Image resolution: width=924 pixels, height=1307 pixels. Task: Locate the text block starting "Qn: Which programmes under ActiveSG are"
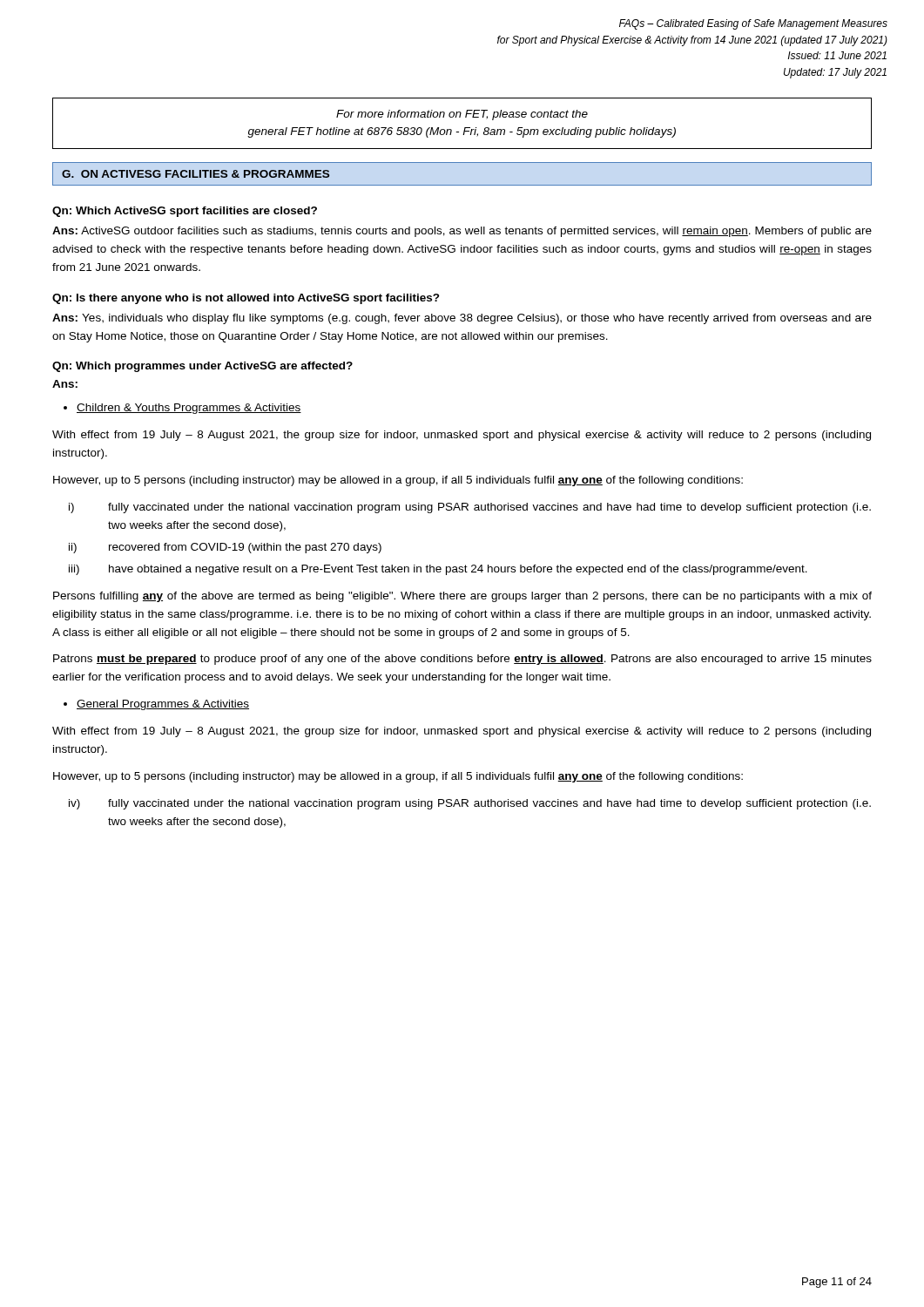click(x=203, y=375)
